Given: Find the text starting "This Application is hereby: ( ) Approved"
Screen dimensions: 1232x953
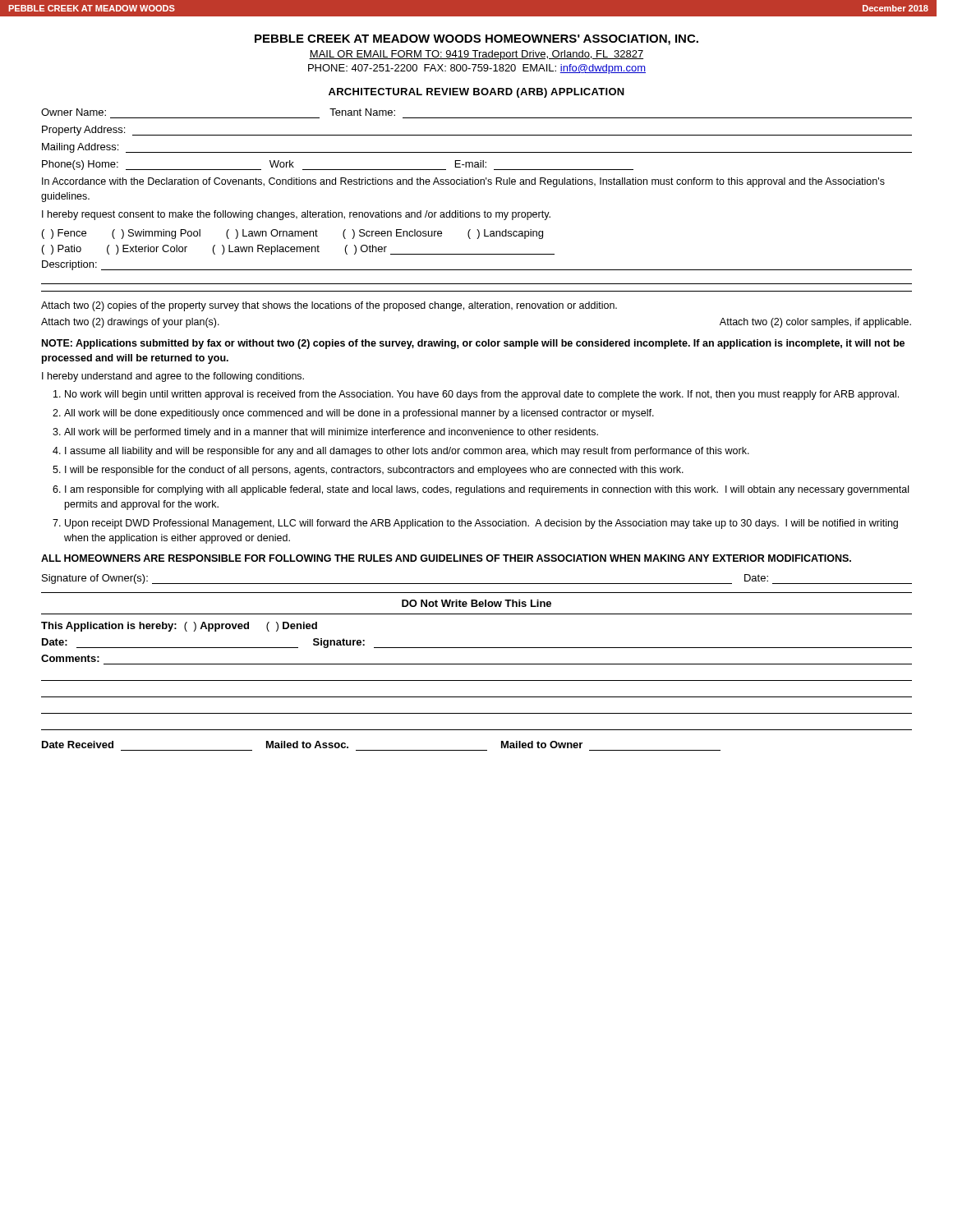Looking at the screenshot, I should [476, 674].
